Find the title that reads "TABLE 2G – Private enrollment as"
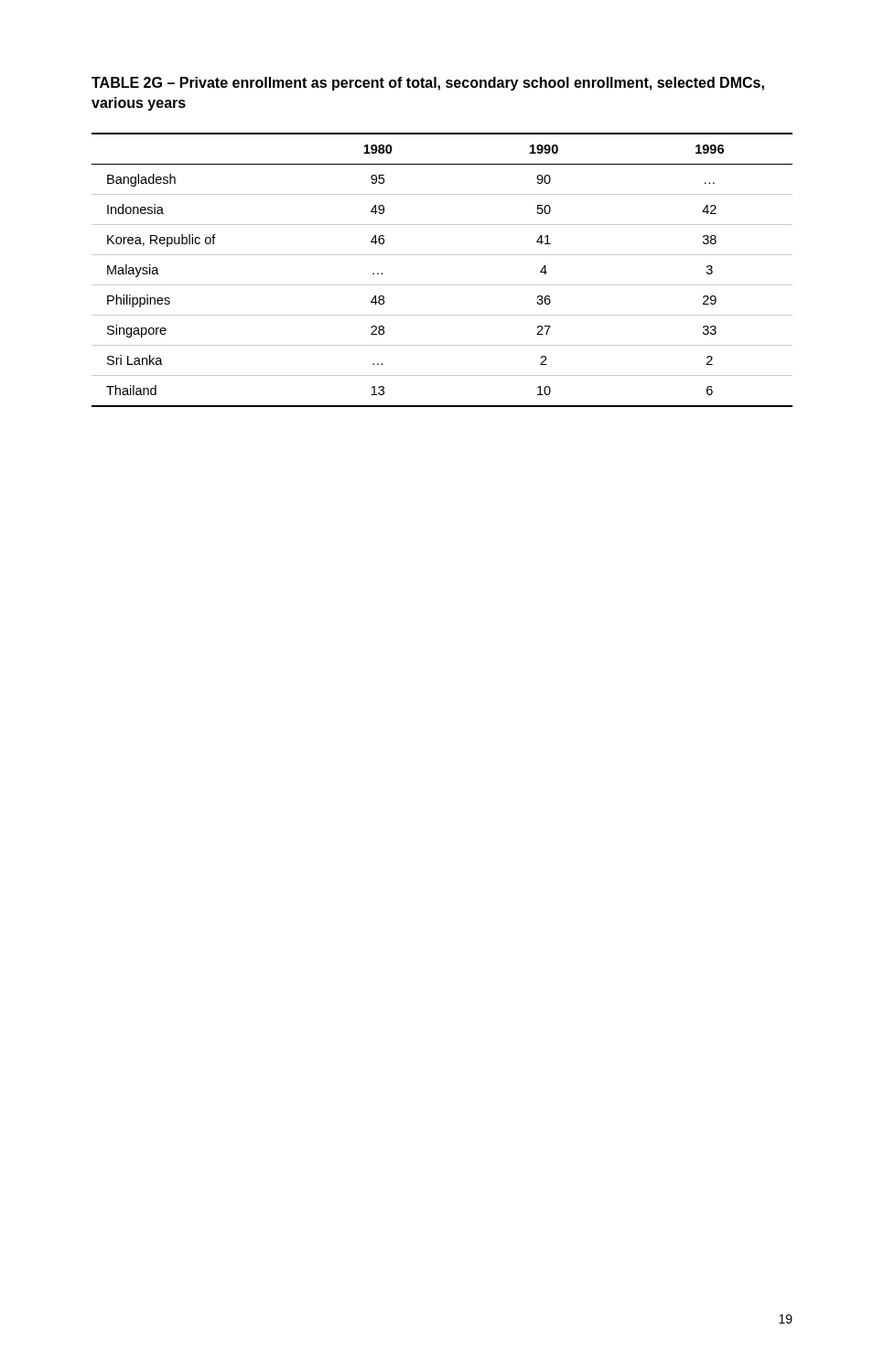The width and height of the screenshot is (884, 1372). pos(428,93)
